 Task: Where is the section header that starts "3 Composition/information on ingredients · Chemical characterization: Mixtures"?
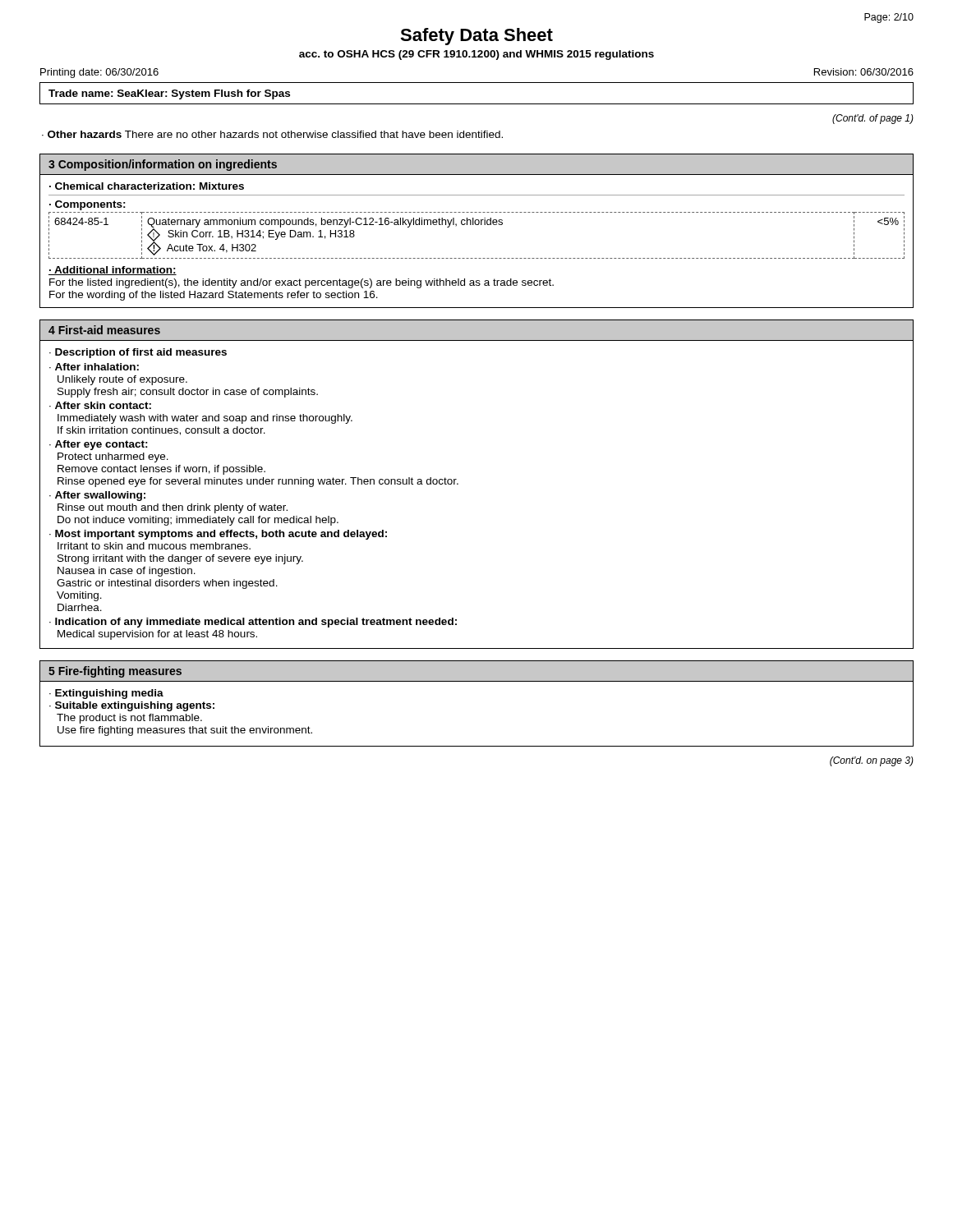pyautogui.click(x=476, y=231)
